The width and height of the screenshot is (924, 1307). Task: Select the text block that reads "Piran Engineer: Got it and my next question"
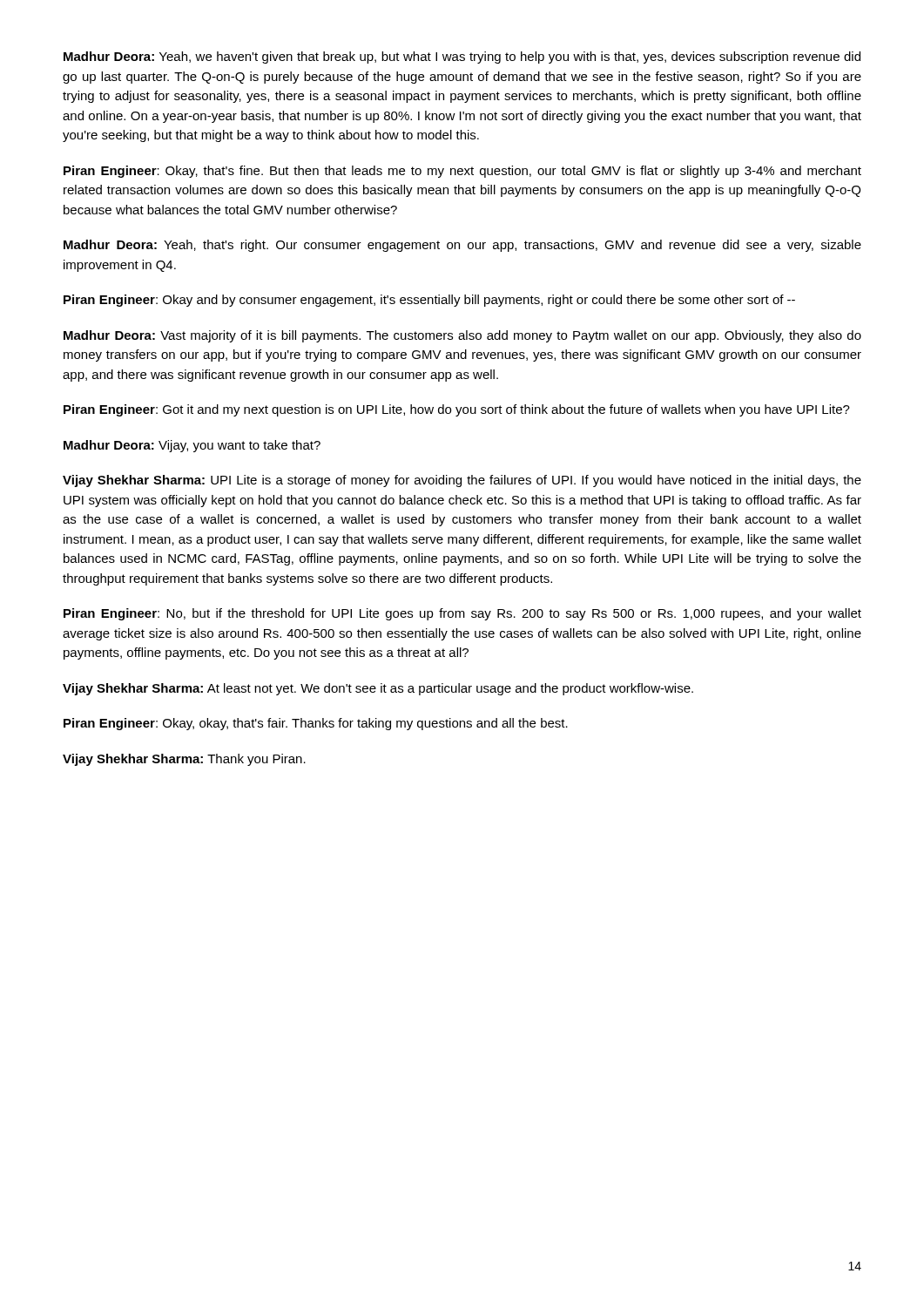[456, 409]
